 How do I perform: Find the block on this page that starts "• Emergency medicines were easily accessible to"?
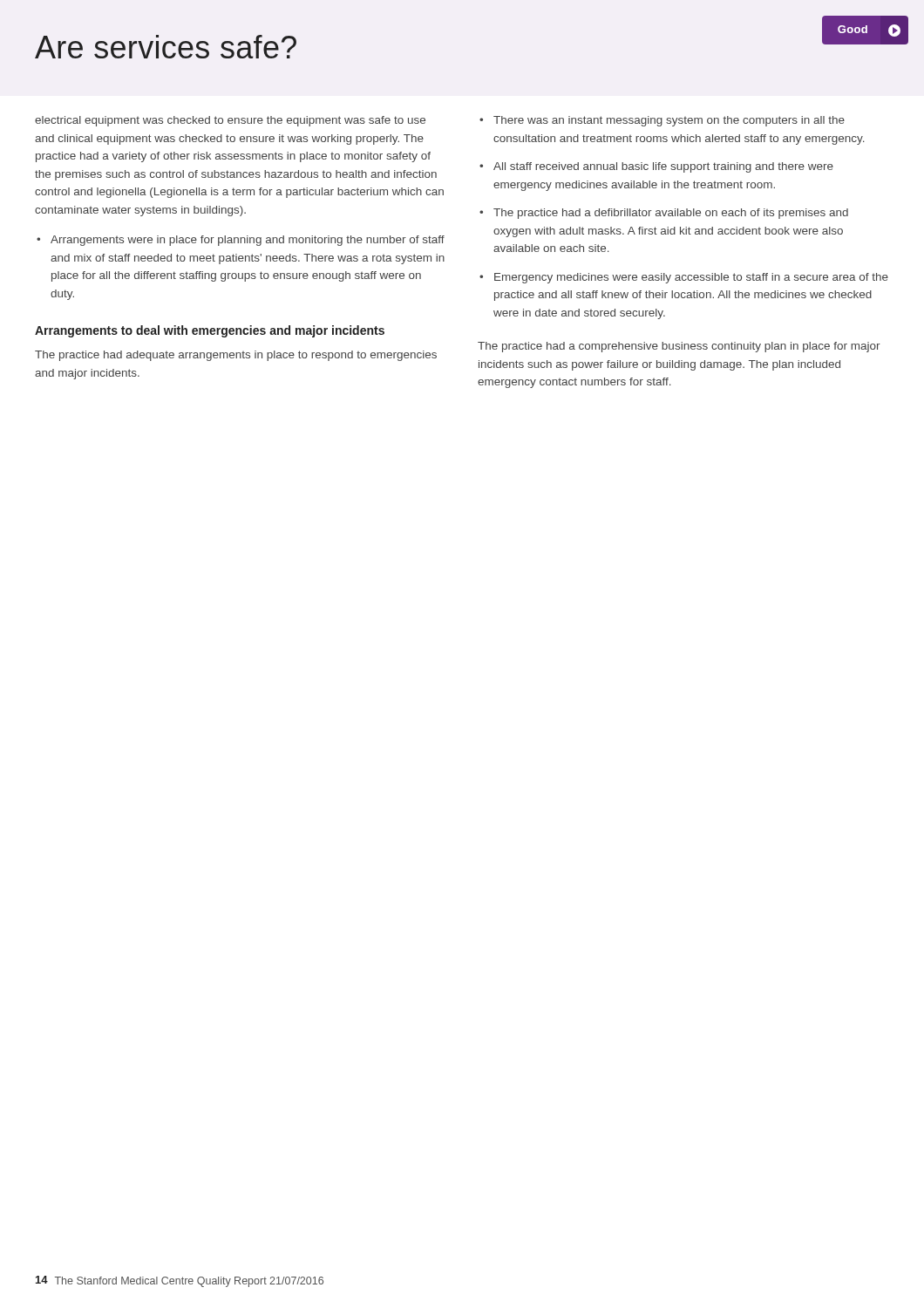(x=684, y=294)
